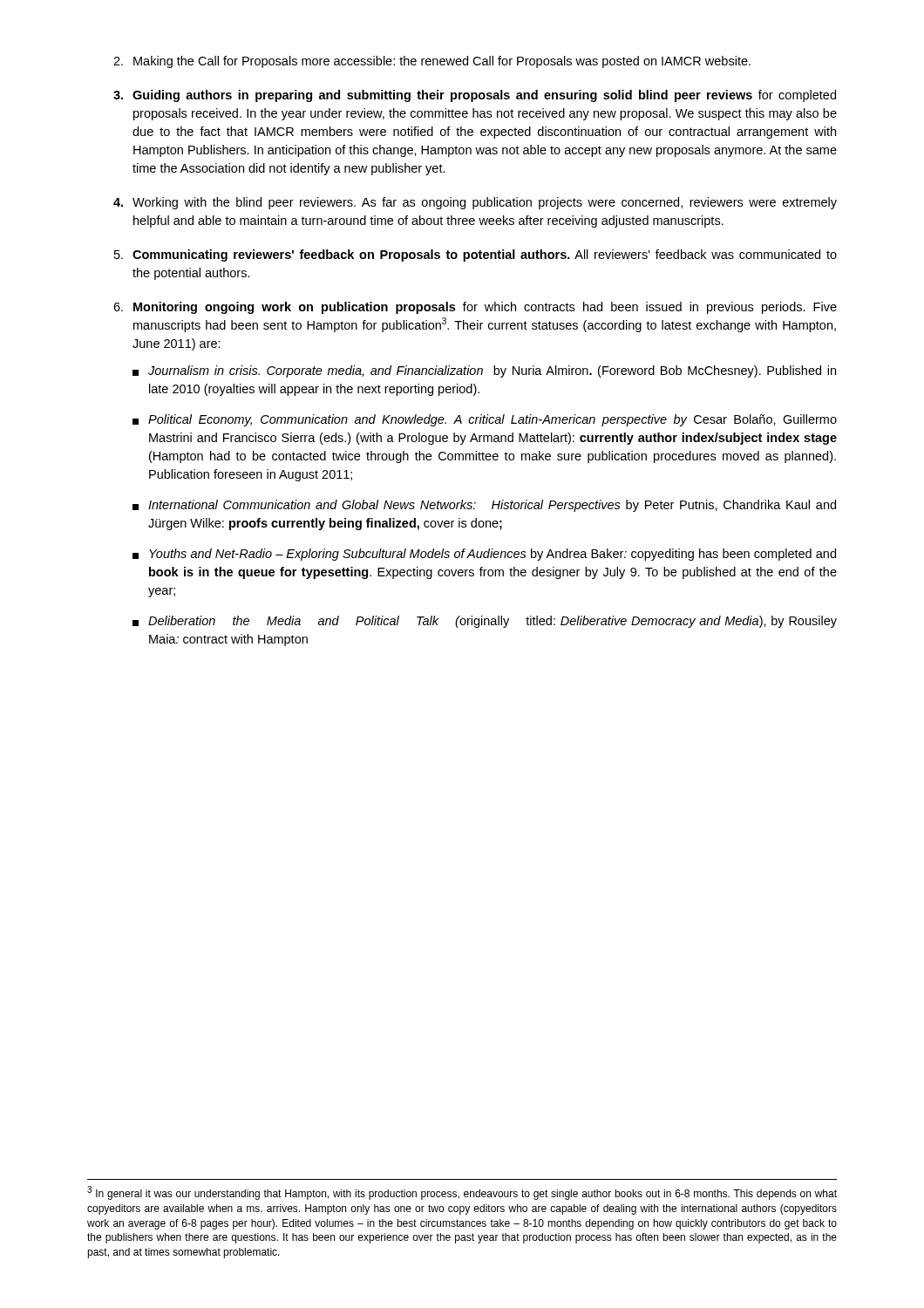
Task: Find the block starting "Political Economy, Communication and Knowledge."
Action: pos(485,448)
